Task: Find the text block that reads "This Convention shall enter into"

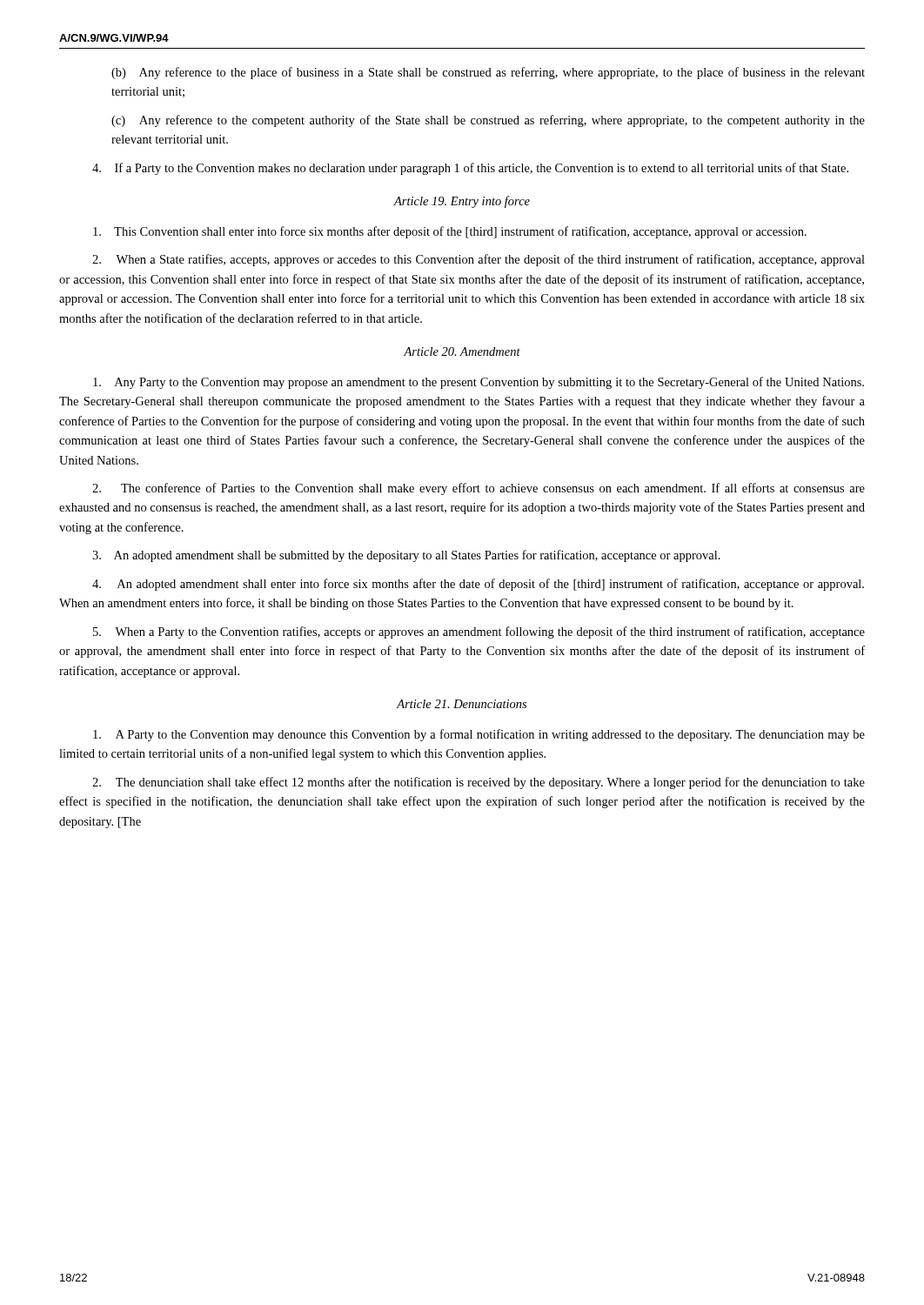Action: pyautogui.click(x=450, y=231)
